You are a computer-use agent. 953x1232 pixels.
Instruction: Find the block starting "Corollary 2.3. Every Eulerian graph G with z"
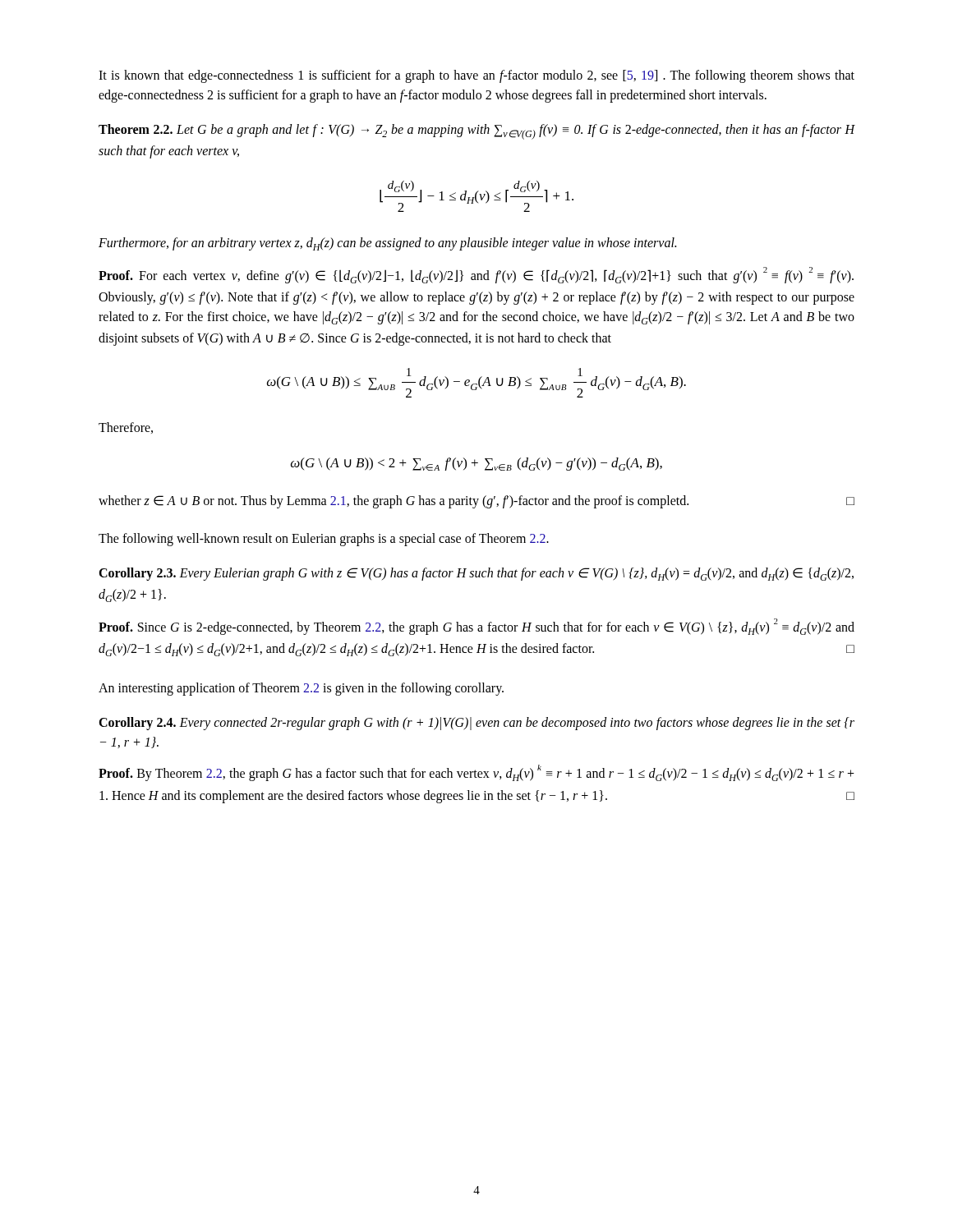tap(476, 585)
